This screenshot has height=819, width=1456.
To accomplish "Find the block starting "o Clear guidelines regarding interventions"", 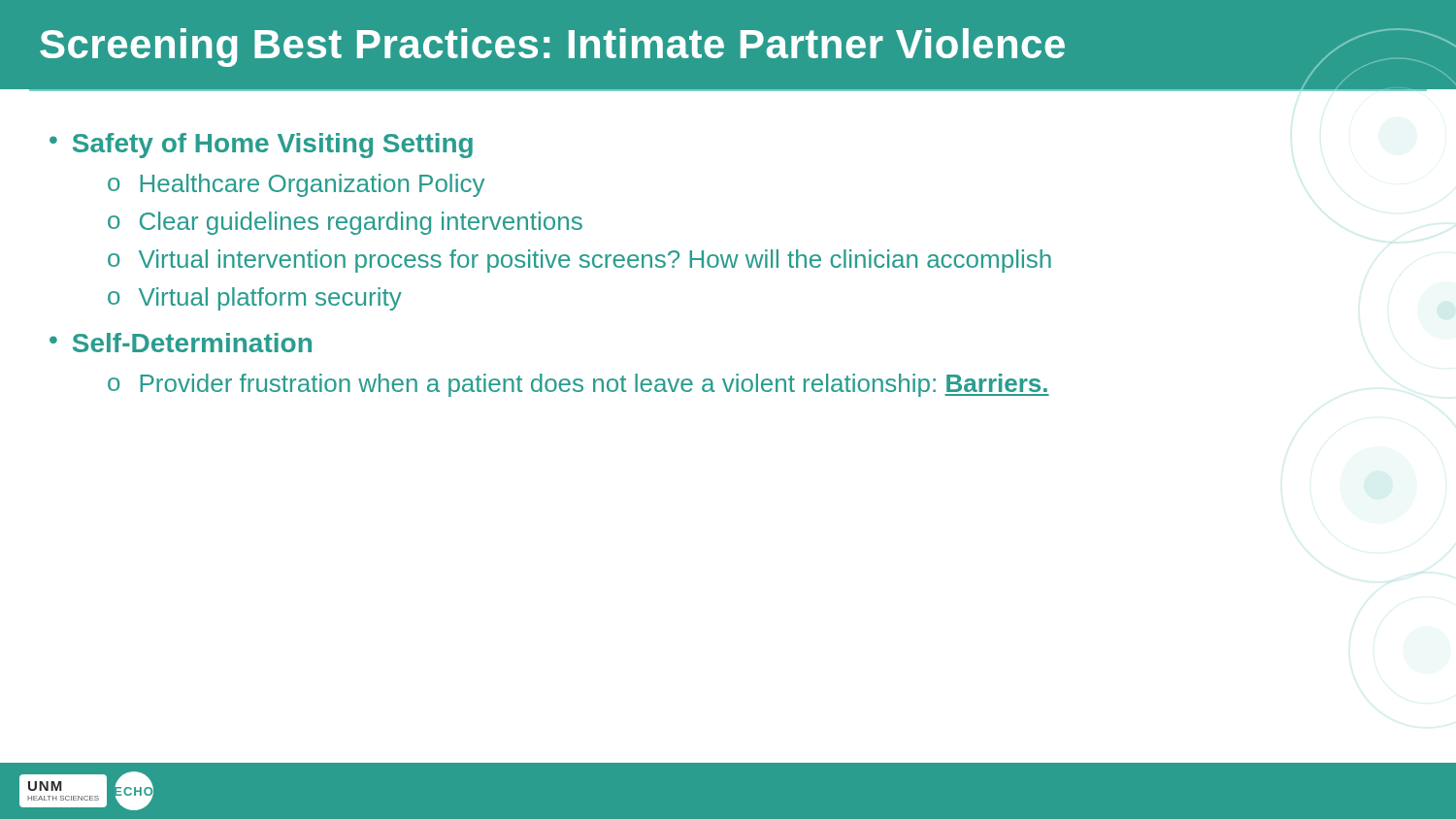I will pyautogui.click(x=345, y=222).
